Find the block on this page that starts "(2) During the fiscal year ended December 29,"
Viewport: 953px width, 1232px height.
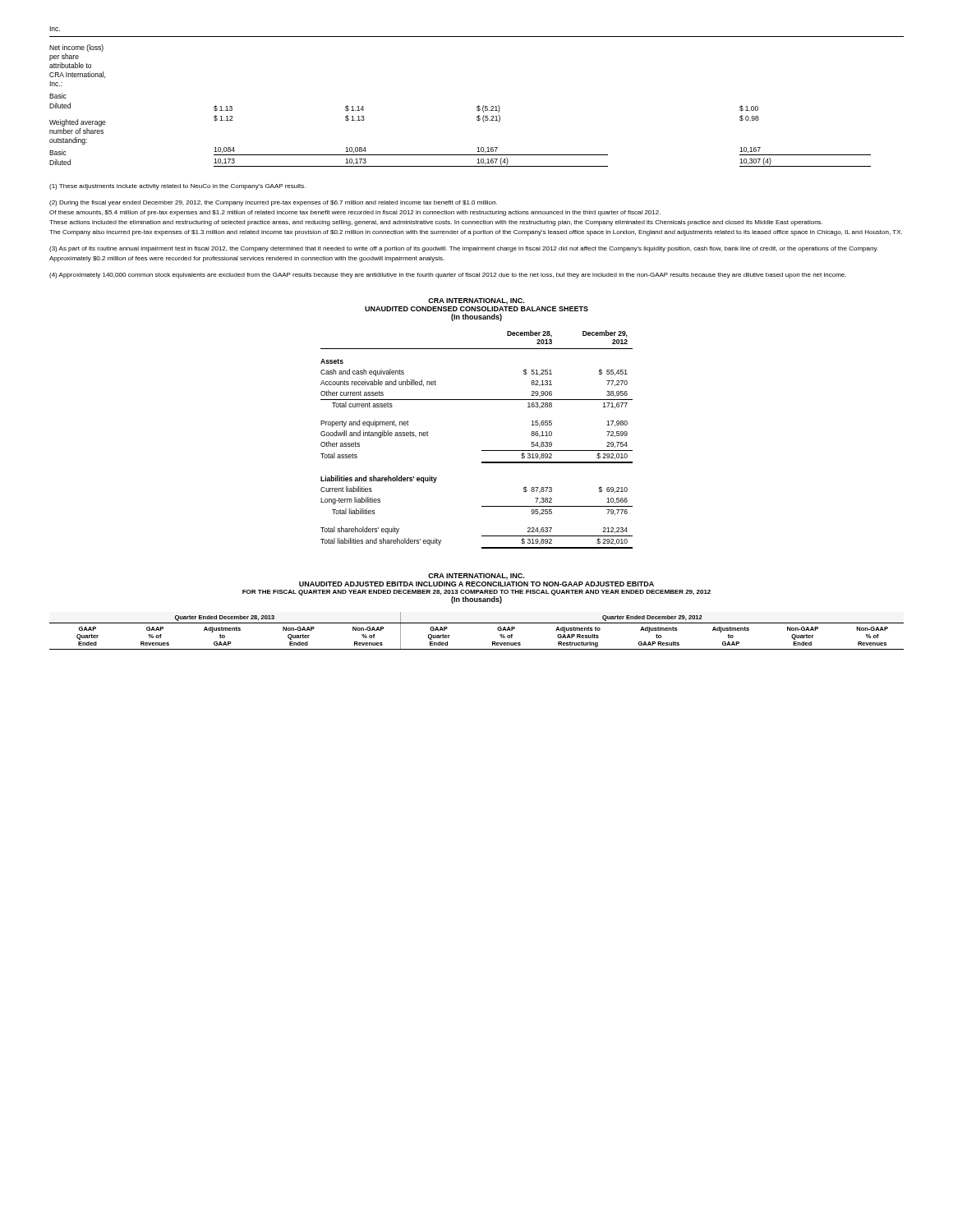click(476, 218)
